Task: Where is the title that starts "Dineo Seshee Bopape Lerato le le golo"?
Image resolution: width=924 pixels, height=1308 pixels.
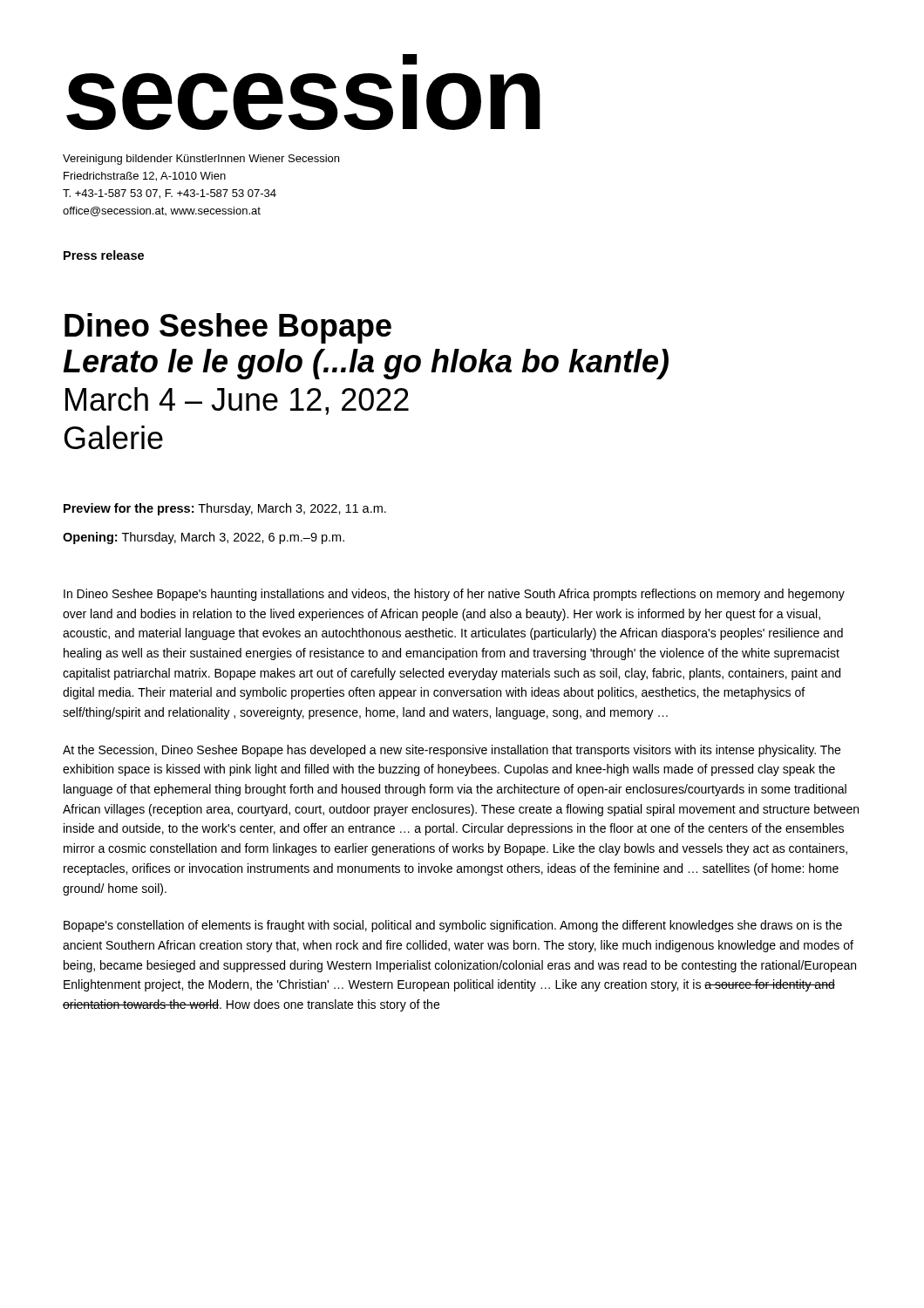Action: point(462,382)
